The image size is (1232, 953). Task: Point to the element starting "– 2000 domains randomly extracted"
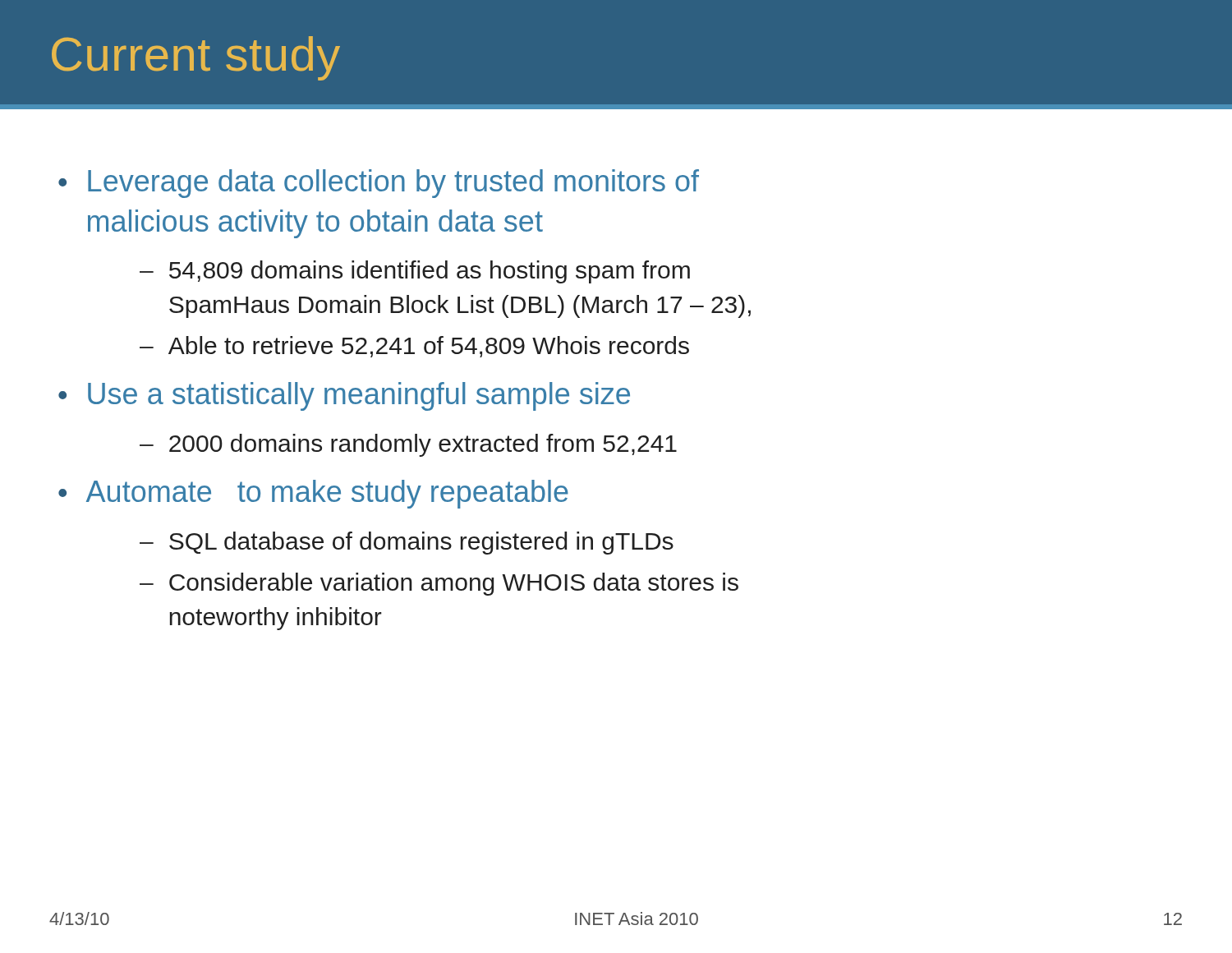(409, 444)
